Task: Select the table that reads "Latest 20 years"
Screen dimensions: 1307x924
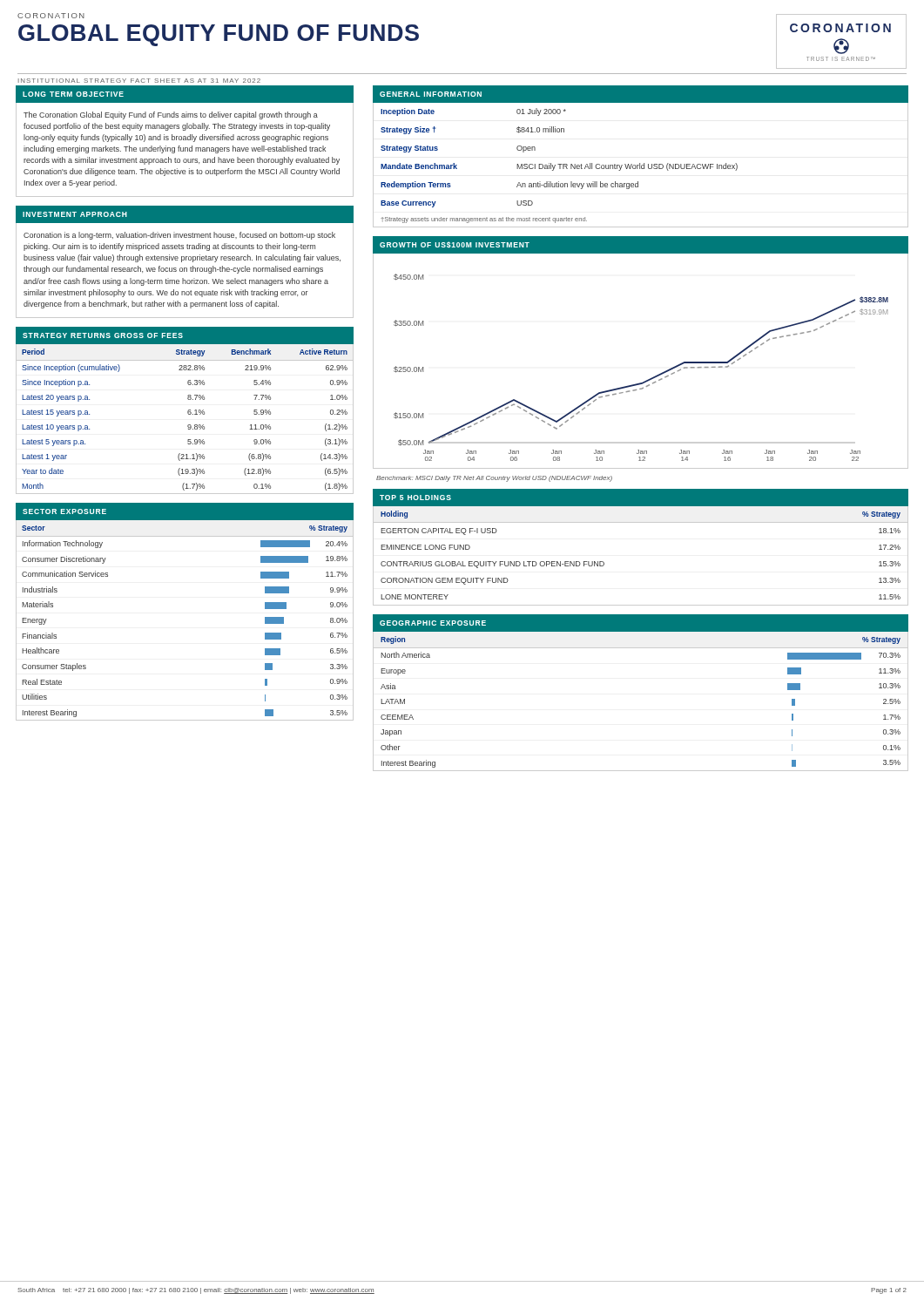Action: tap(185, 418)
